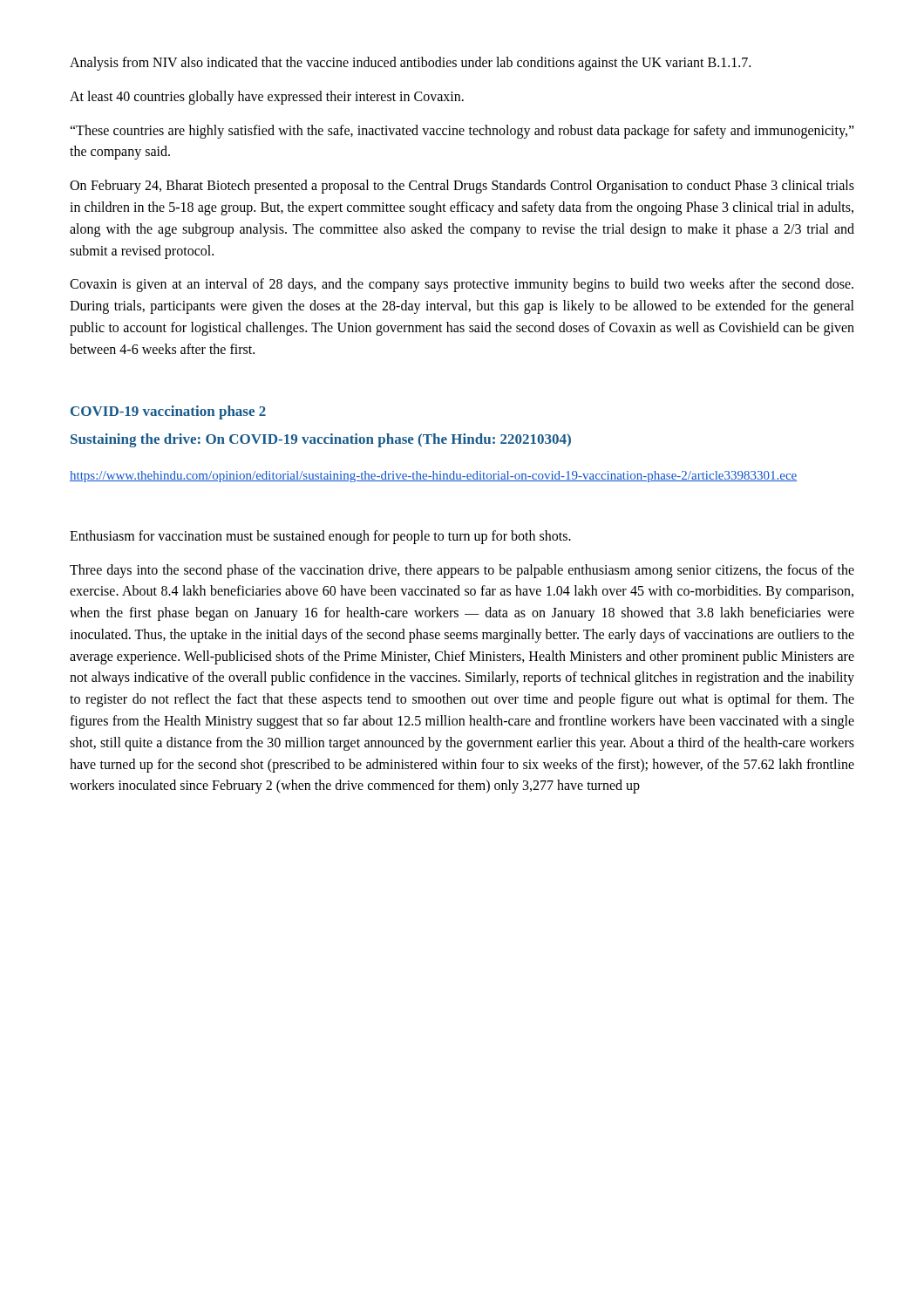Select the element starting "On February 24, Bharat"
The height and width of the screenshot is (1308, 924).
point(462,218)
